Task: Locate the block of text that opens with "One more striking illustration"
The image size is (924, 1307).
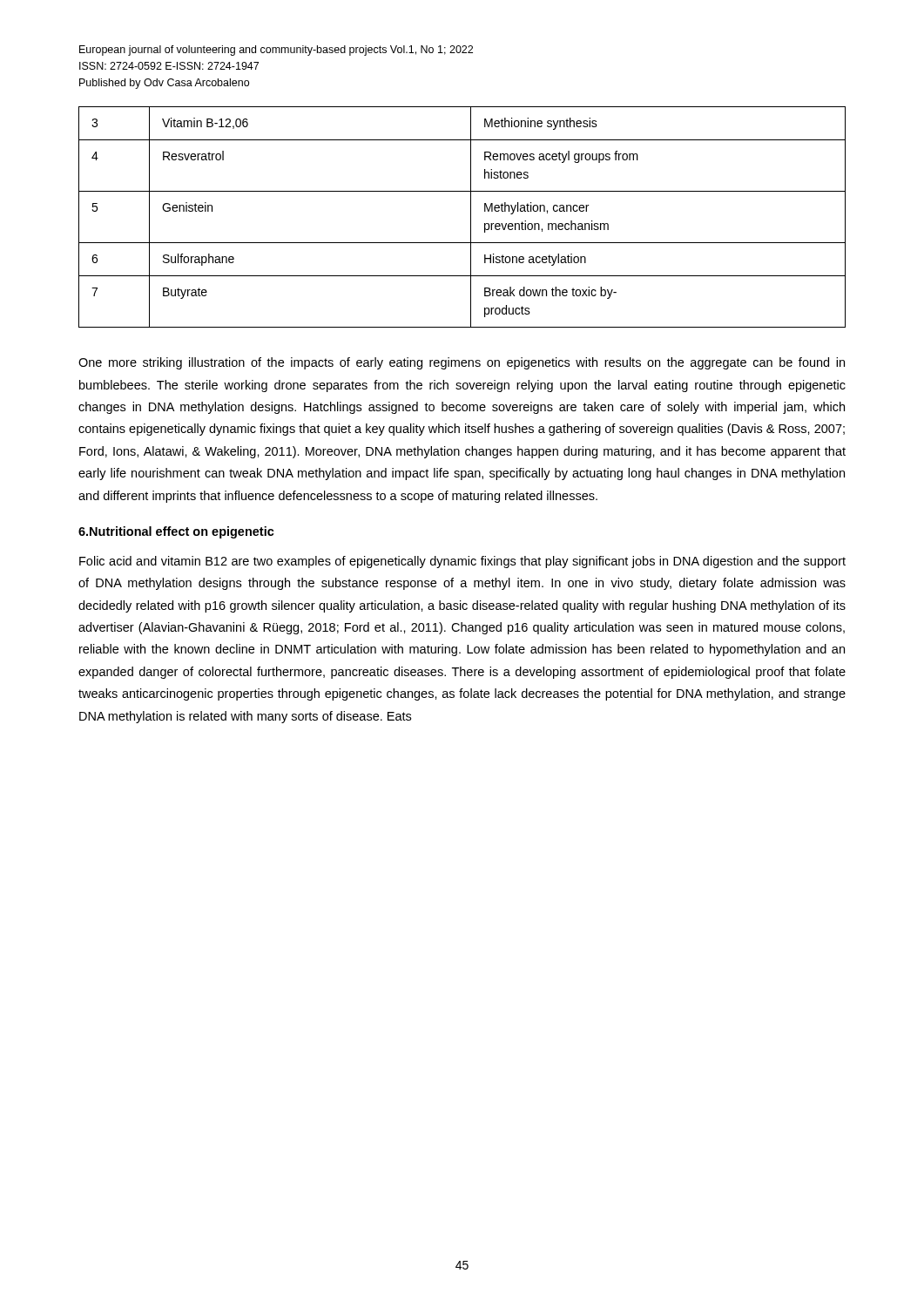Action: pos(462,429)
